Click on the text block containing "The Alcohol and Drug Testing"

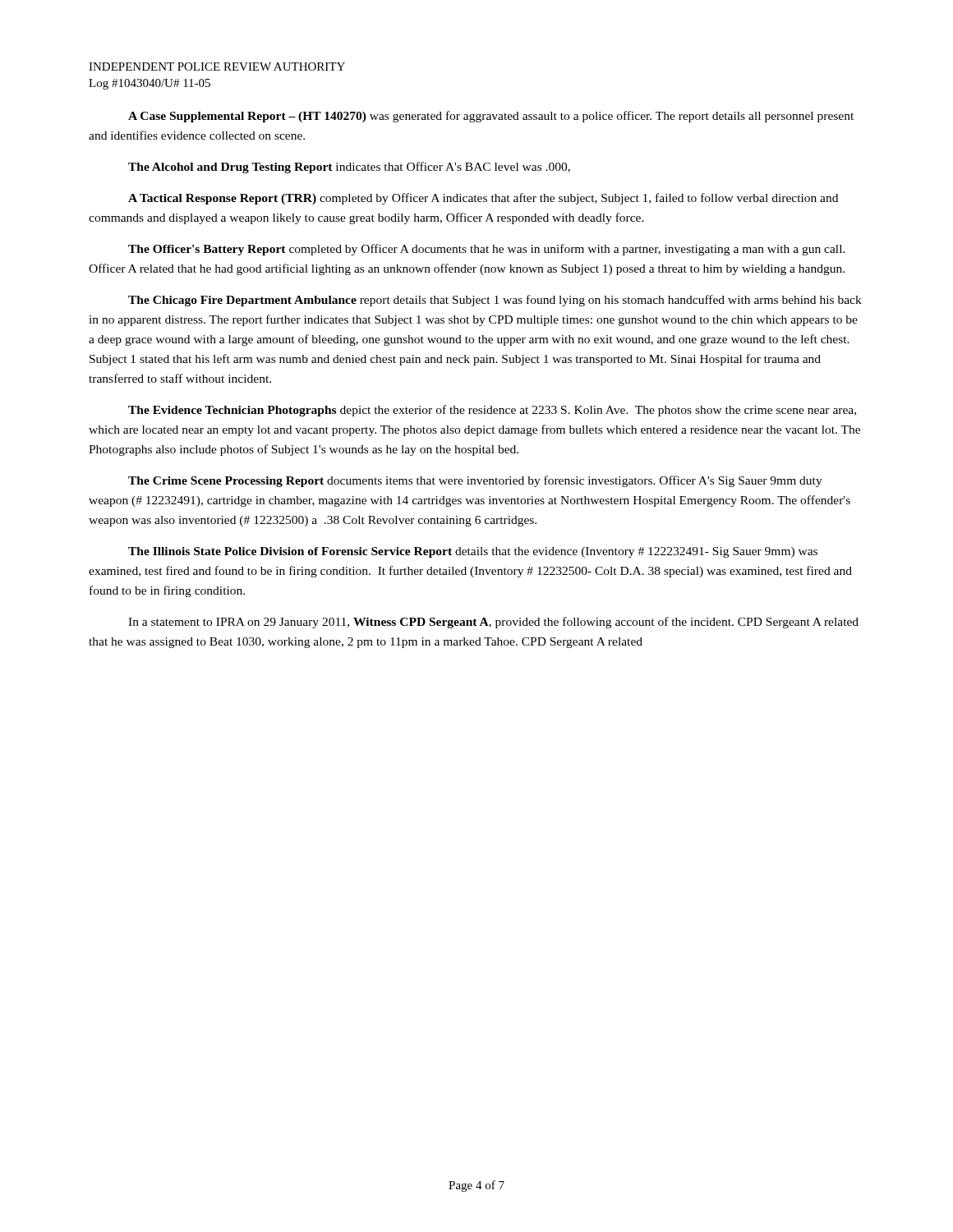(x=349, y=166)
